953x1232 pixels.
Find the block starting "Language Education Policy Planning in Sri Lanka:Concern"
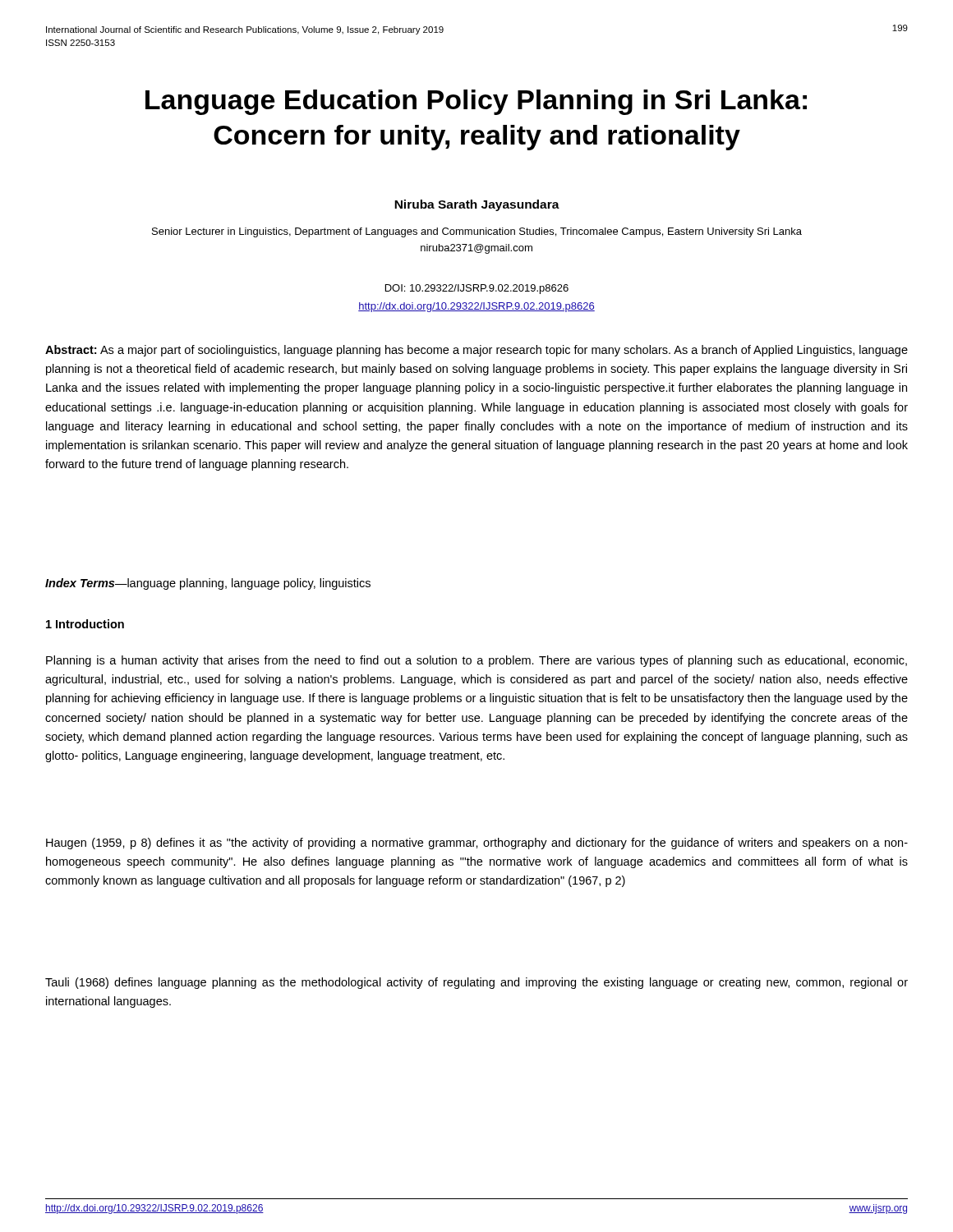tap(476, 117)
